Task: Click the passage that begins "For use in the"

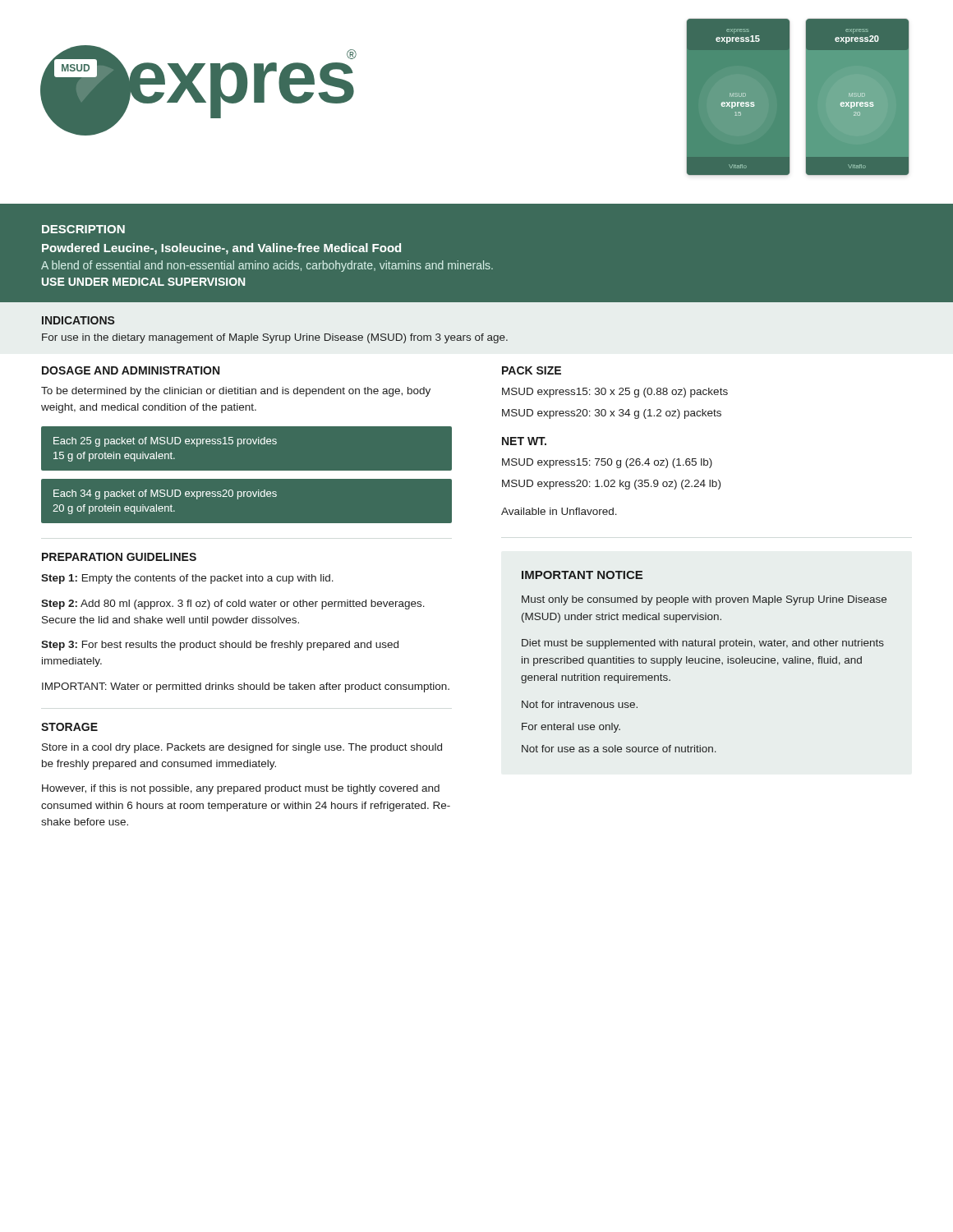Action: 275,337
